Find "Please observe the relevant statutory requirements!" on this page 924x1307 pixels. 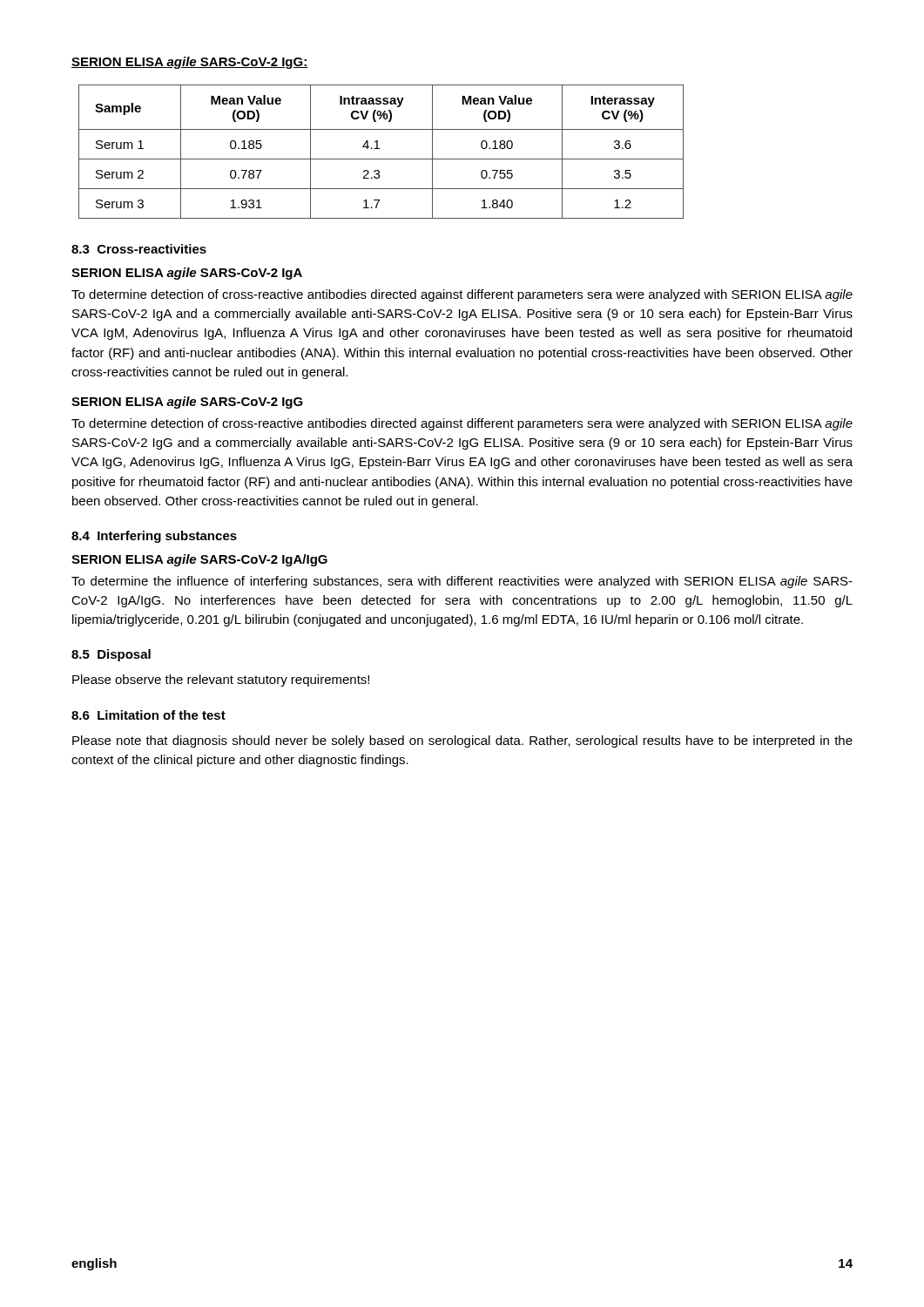click(x=221, y=680)
